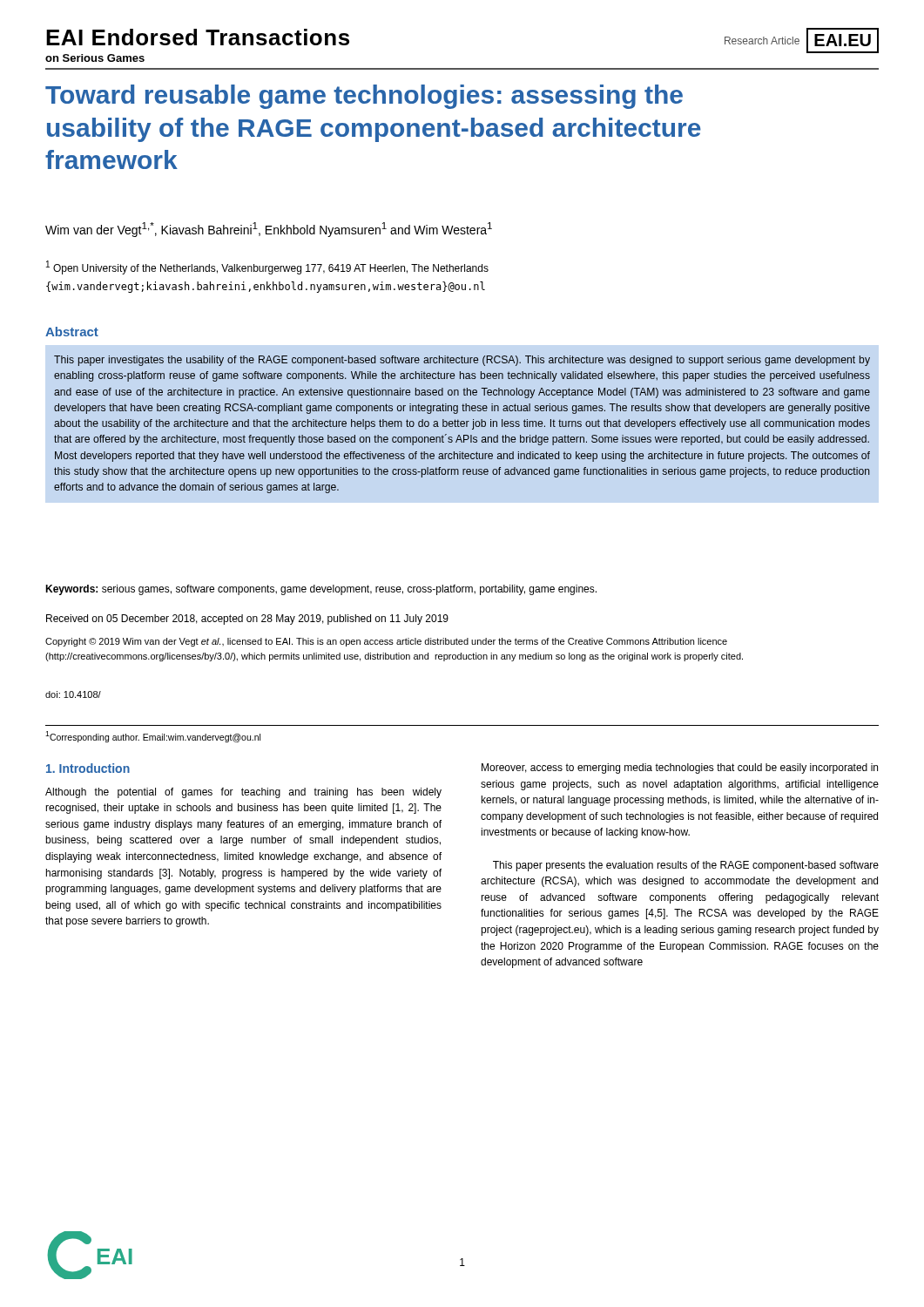This screenshot has height=1307, width=924.
Task: Point to the text block starting "Received on 05 December 2018, accepted"
Action: tap(247, 619)
